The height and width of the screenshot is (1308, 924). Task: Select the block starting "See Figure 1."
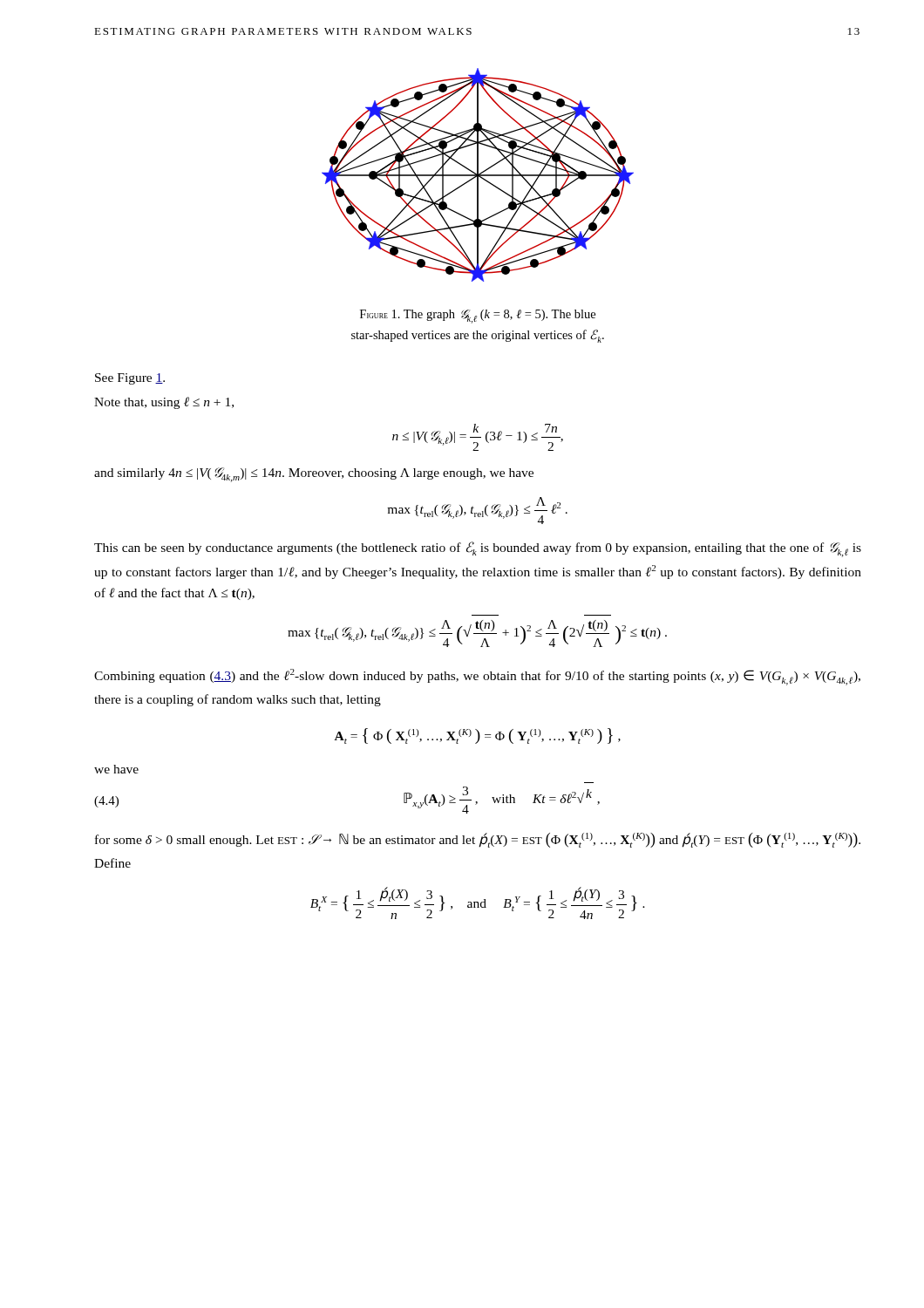[x=130, y=377]
